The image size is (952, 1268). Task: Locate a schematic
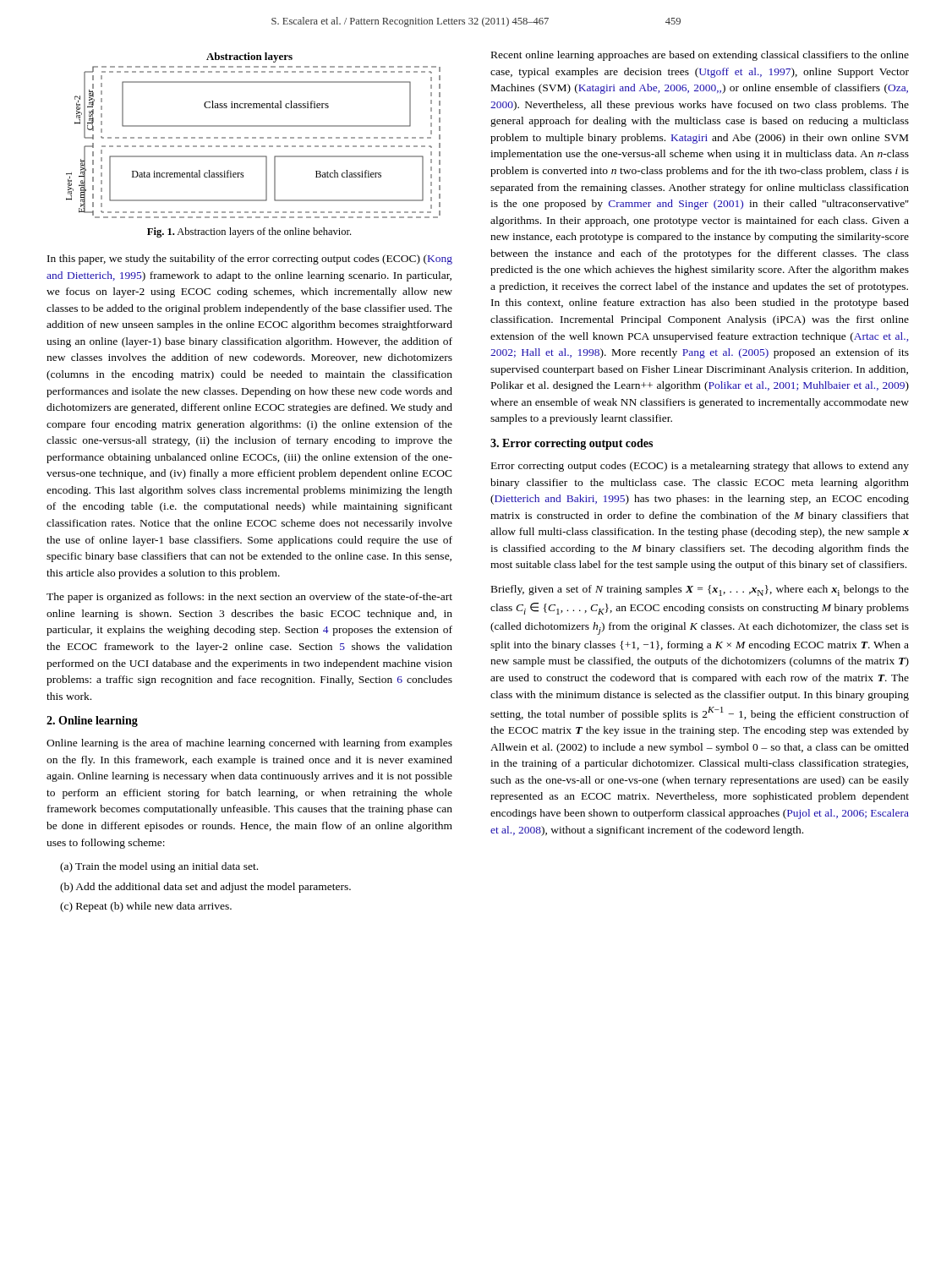(x=249, y=135)
